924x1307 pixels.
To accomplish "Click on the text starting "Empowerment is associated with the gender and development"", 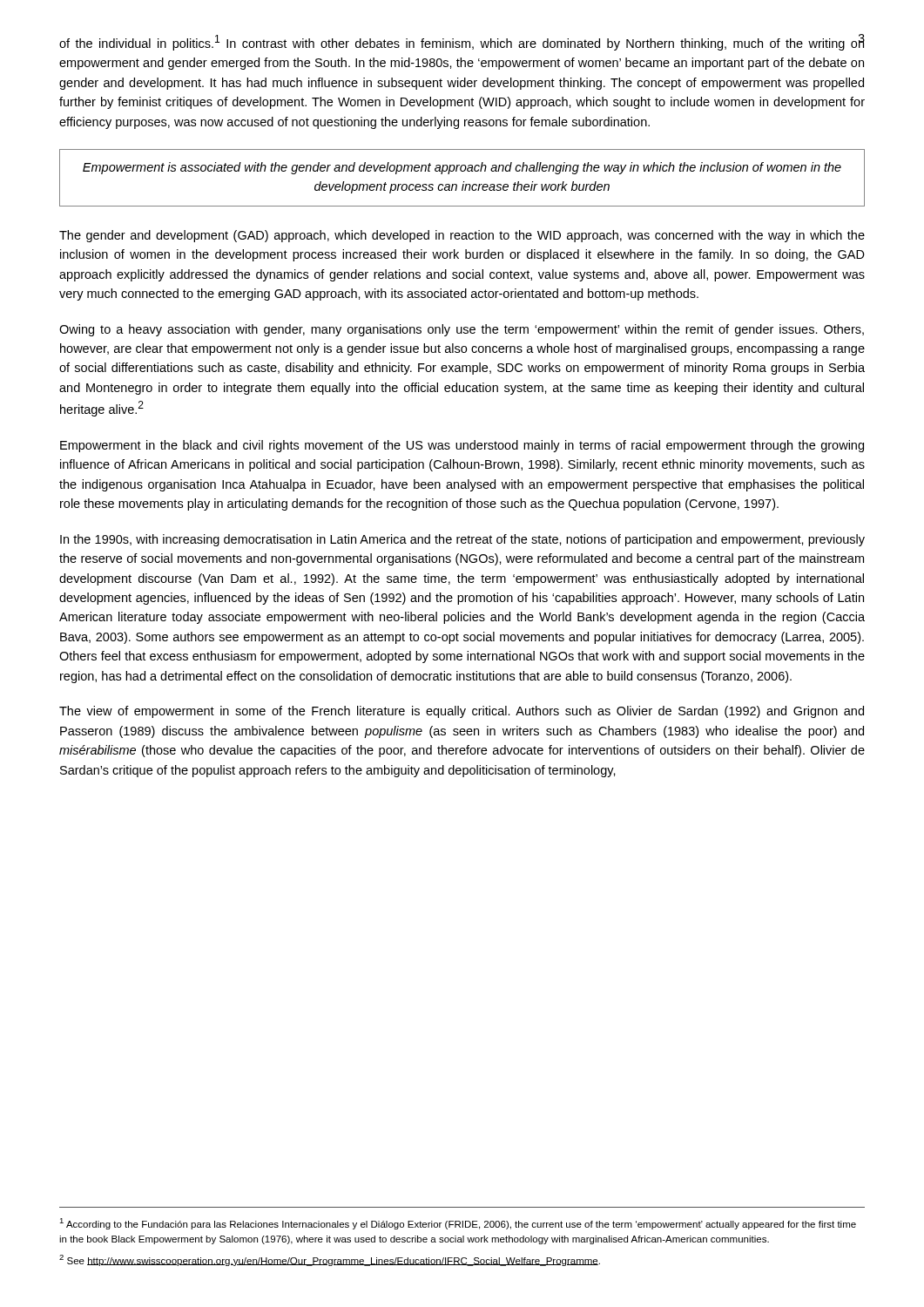I will [x=462, y=177].
